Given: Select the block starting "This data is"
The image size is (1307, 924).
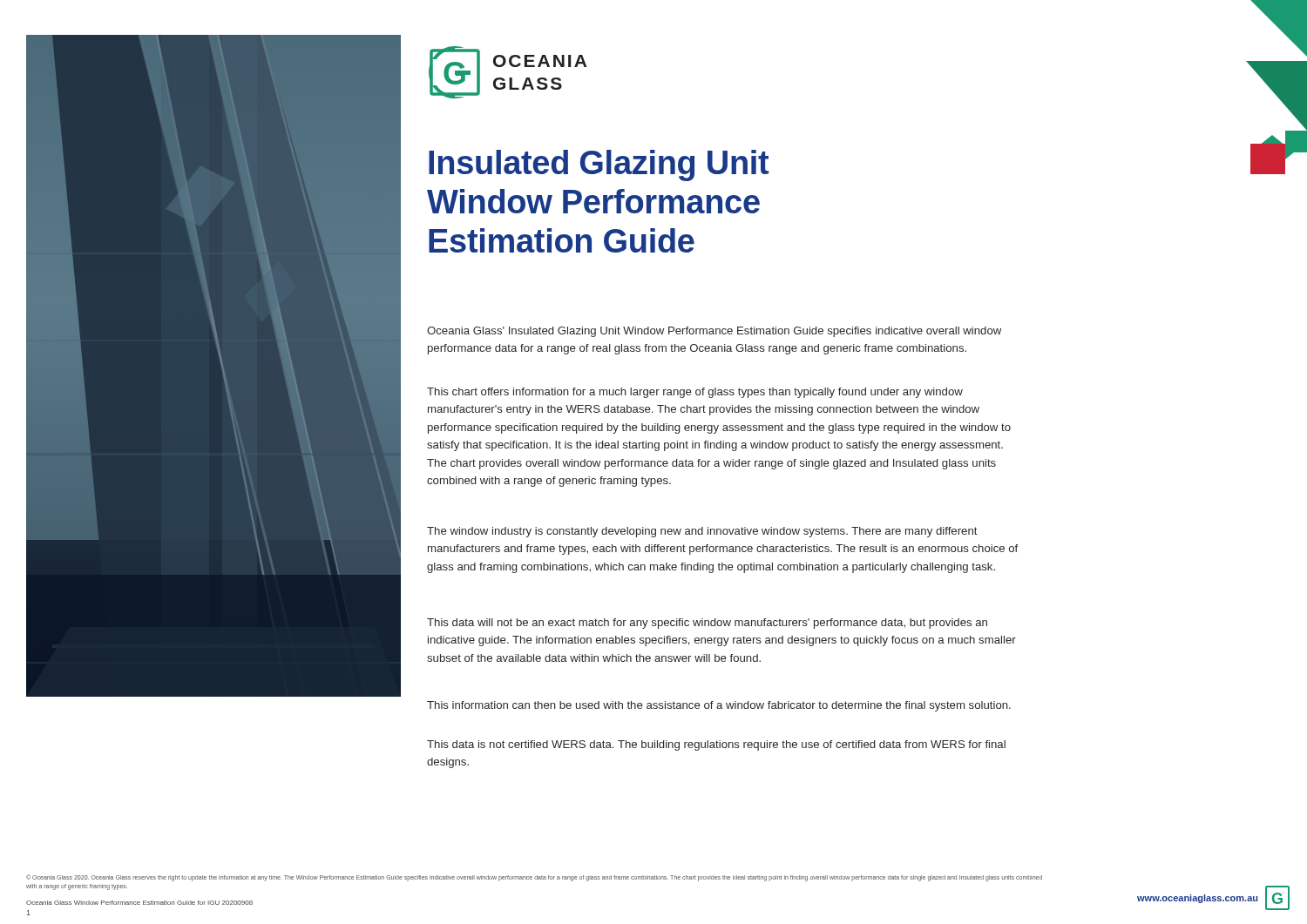Looking at the screenshot, I should coord(723,754).
